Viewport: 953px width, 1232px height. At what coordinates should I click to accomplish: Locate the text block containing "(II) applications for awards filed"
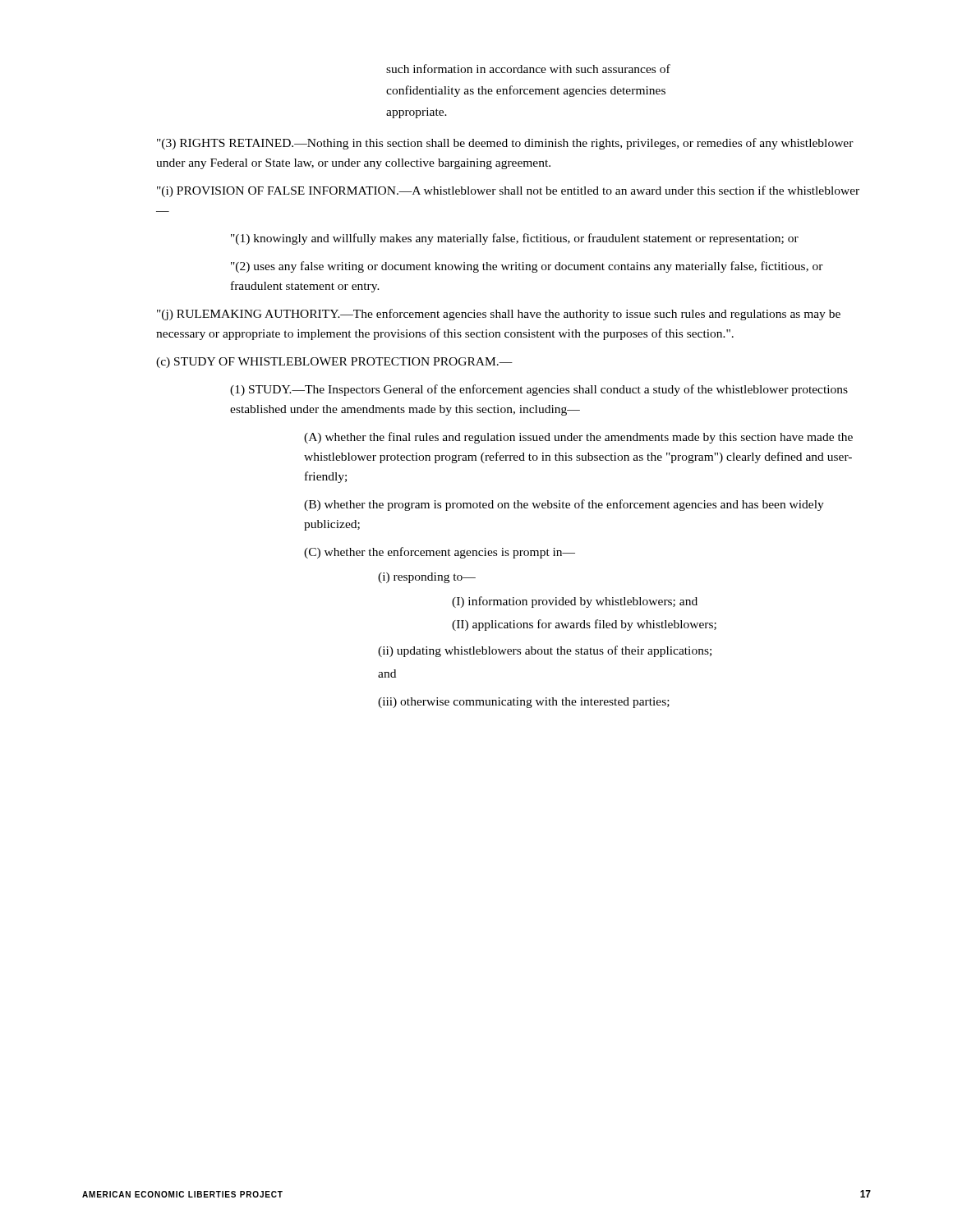pyautogui.click(x=584, y=624)
